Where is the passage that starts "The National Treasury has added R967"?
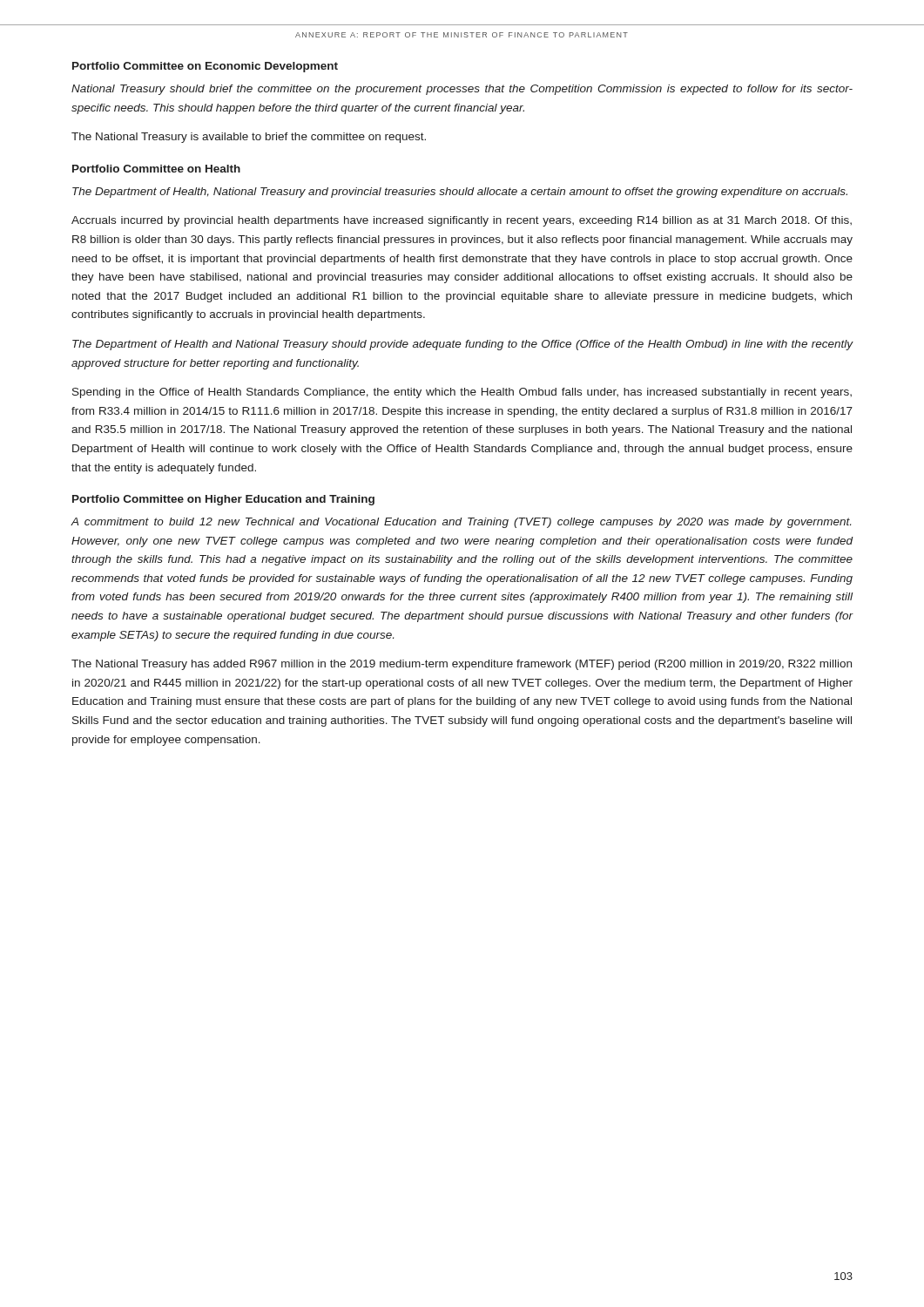 (462, 701)
